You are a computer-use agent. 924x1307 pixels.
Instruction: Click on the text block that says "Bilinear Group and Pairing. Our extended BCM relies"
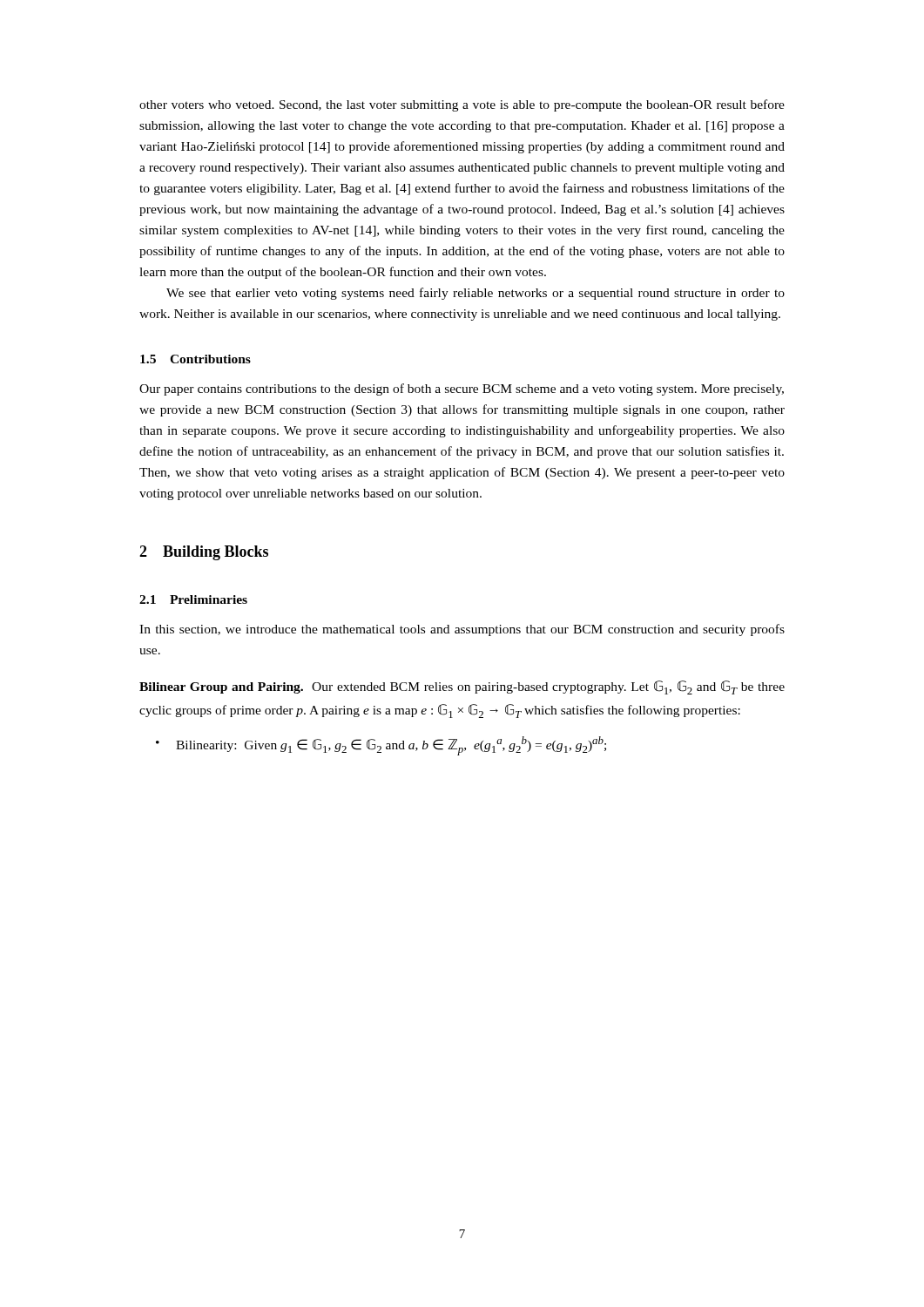tap(462, 700)
